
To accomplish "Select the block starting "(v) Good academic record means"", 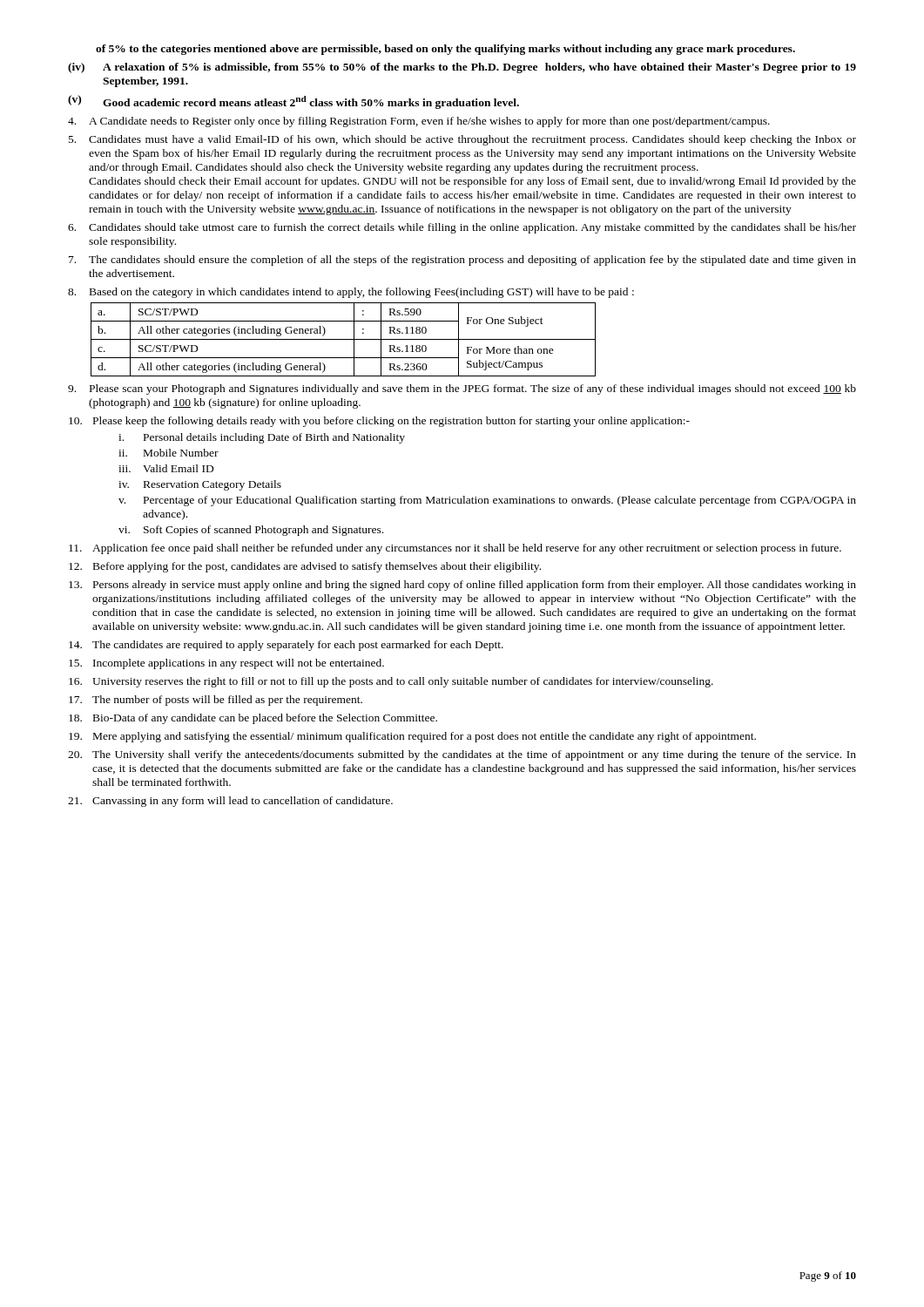I will (462, 101).
